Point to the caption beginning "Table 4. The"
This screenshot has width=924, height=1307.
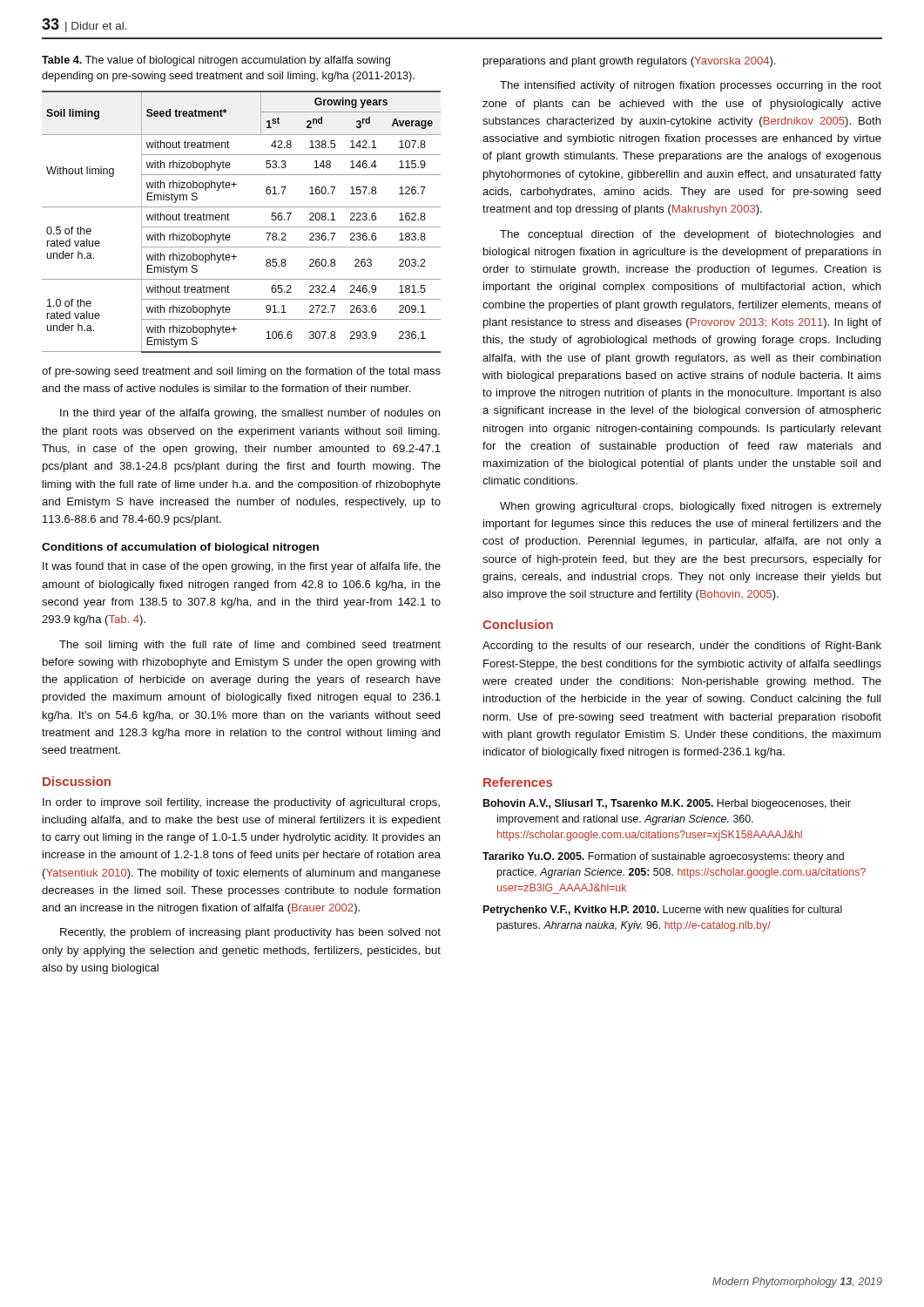[229, 68]
